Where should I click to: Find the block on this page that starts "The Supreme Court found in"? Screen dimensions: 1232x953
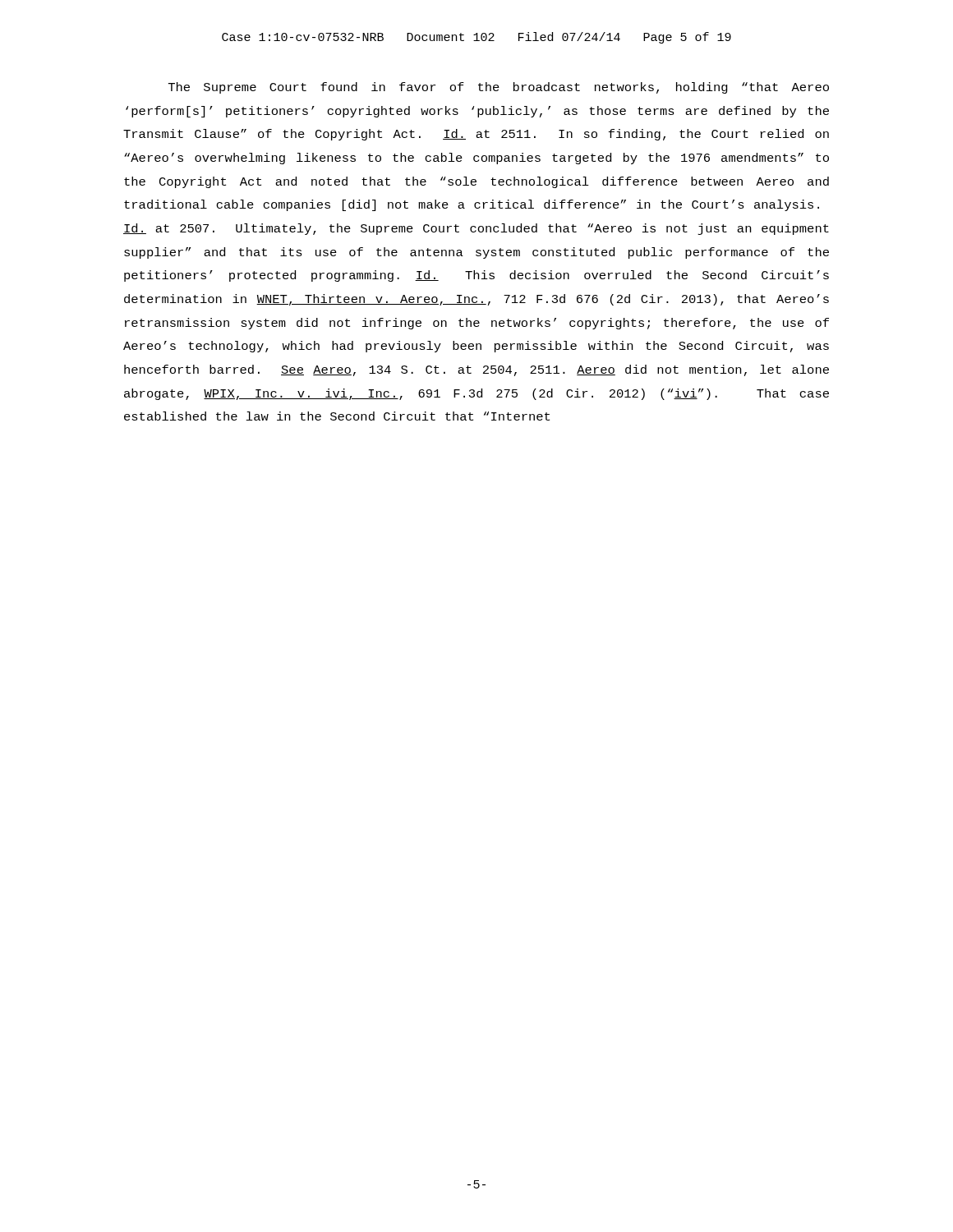point(476,253)
